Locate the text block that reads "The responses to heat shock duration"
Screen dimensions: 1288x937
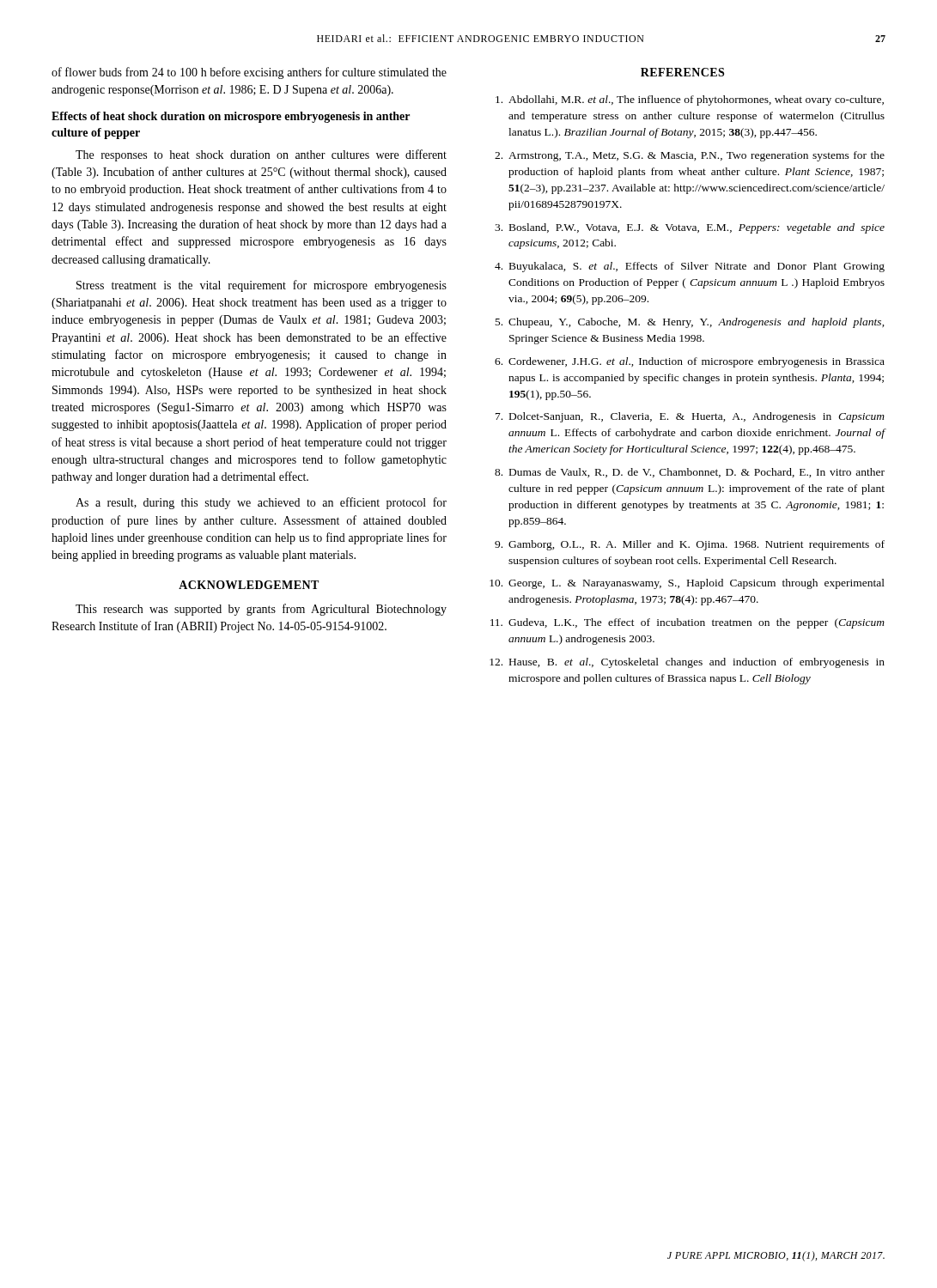tap(249, 208)
